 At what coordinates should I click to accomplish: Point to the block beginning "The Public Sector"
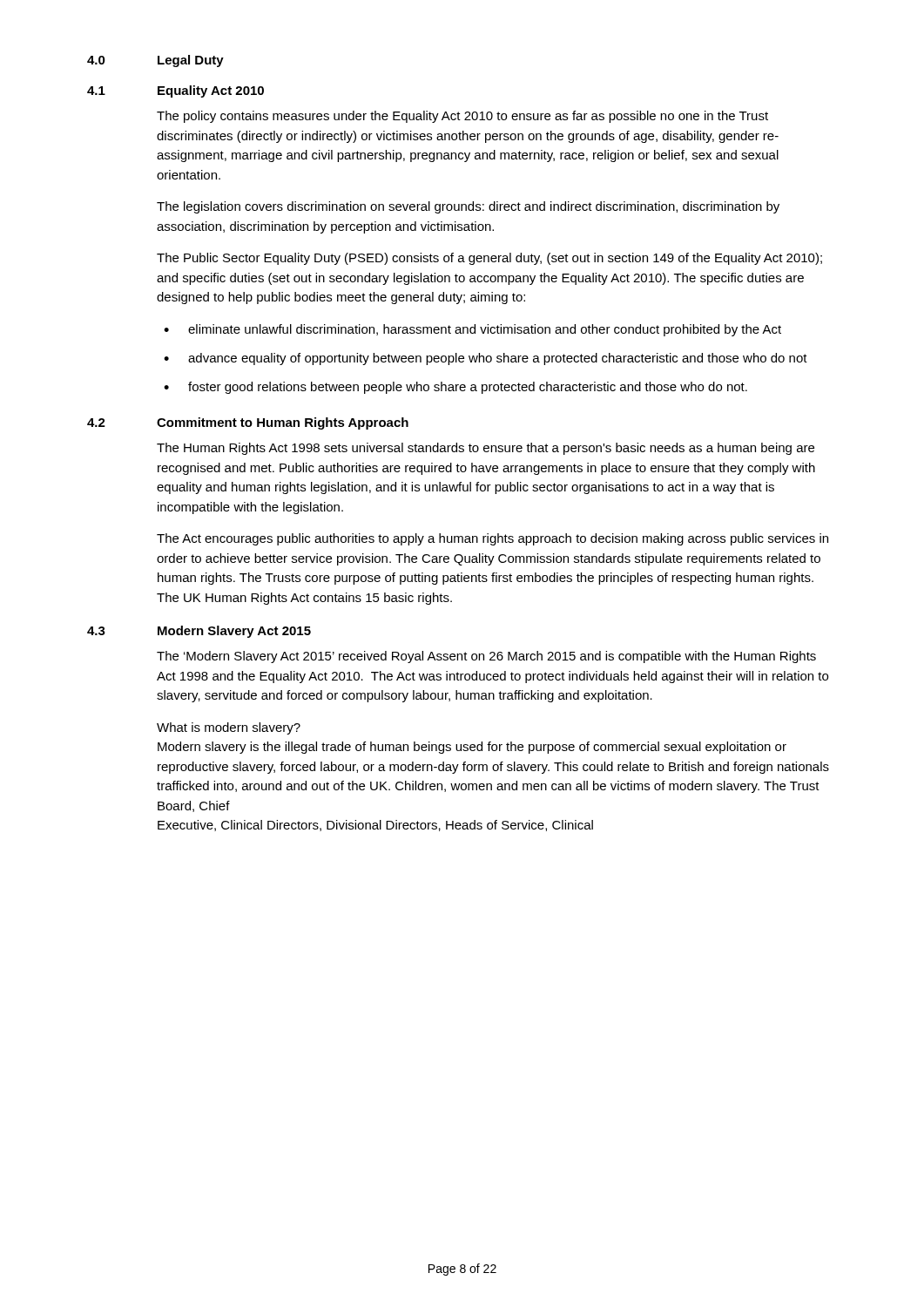click(490, 277)
